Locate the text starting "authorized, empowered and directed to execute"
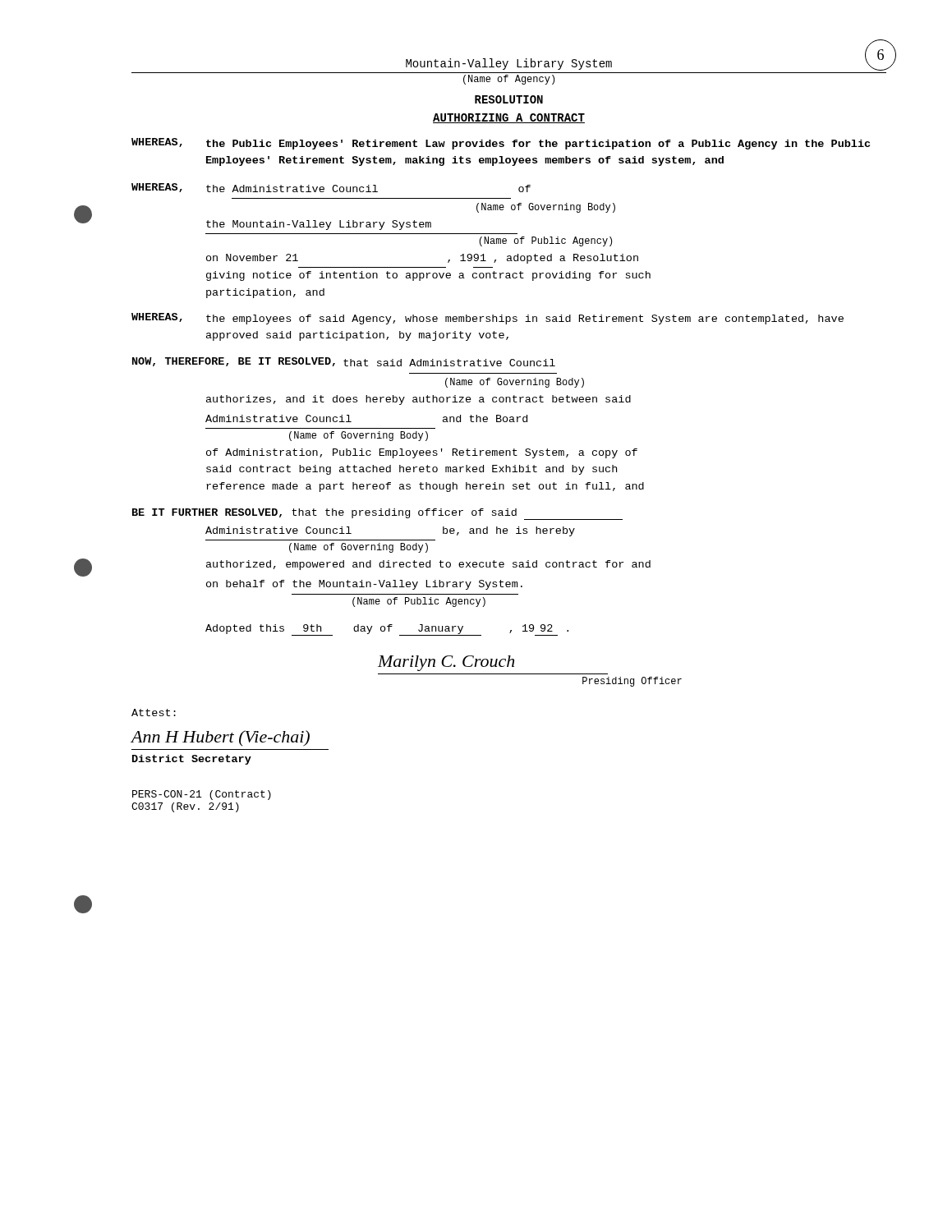Screen dimensions: 1232x952 click(x=428, y=565)
